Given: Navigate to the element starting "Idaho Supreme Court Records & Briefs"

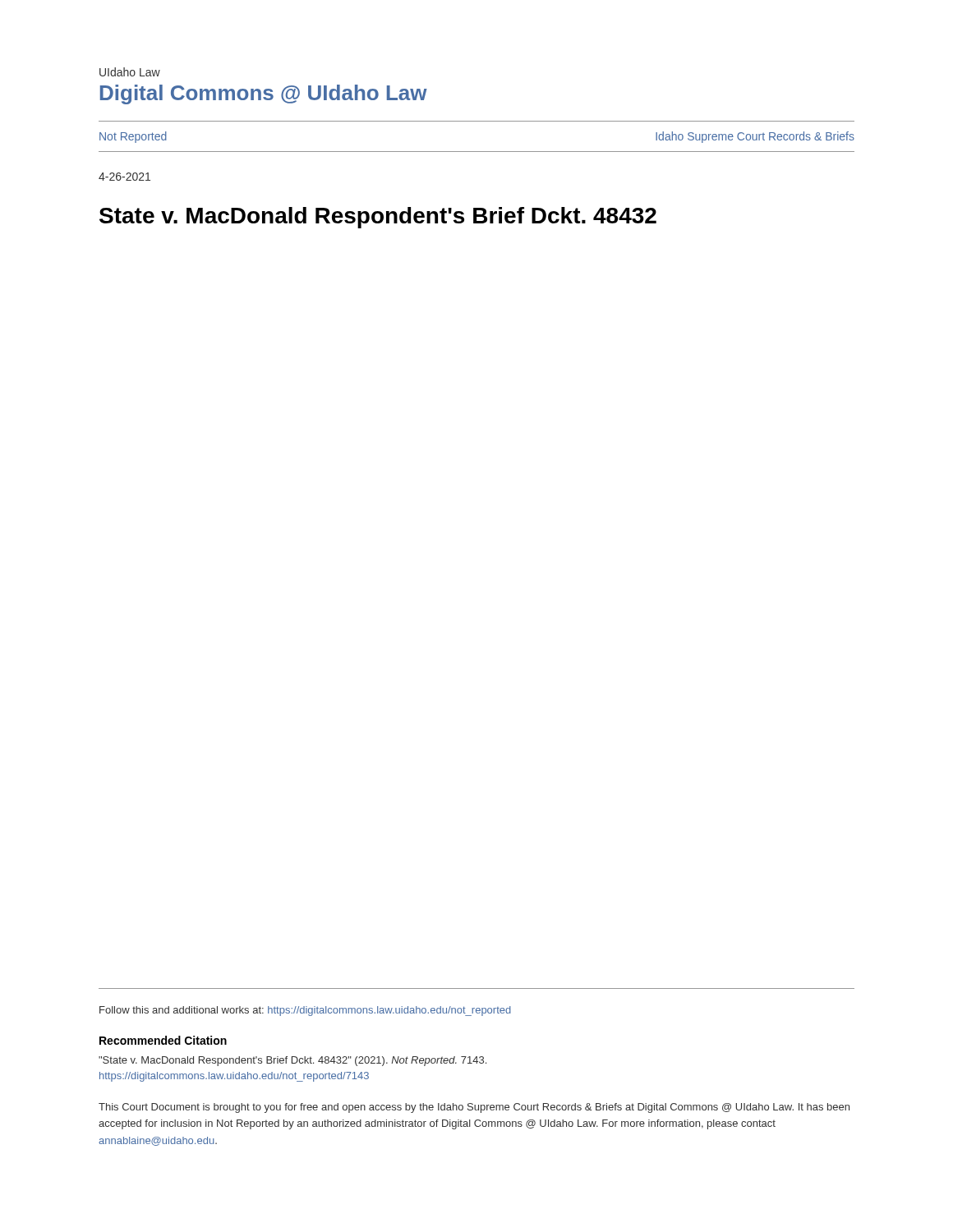Looking at the screenshot, I should coord(755,136).
